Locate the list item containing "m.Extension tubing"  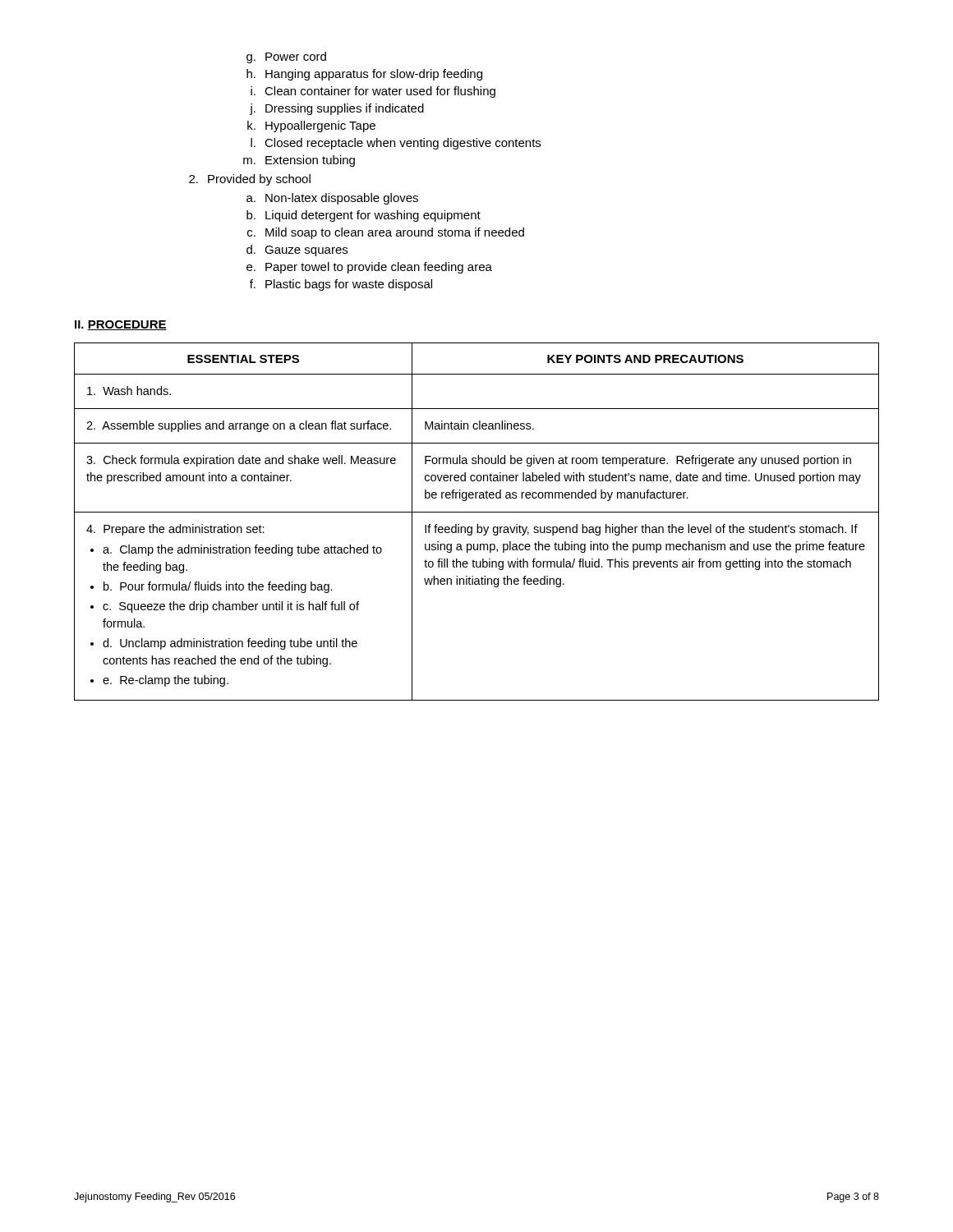pyautogui.click(x=299, y=161)
